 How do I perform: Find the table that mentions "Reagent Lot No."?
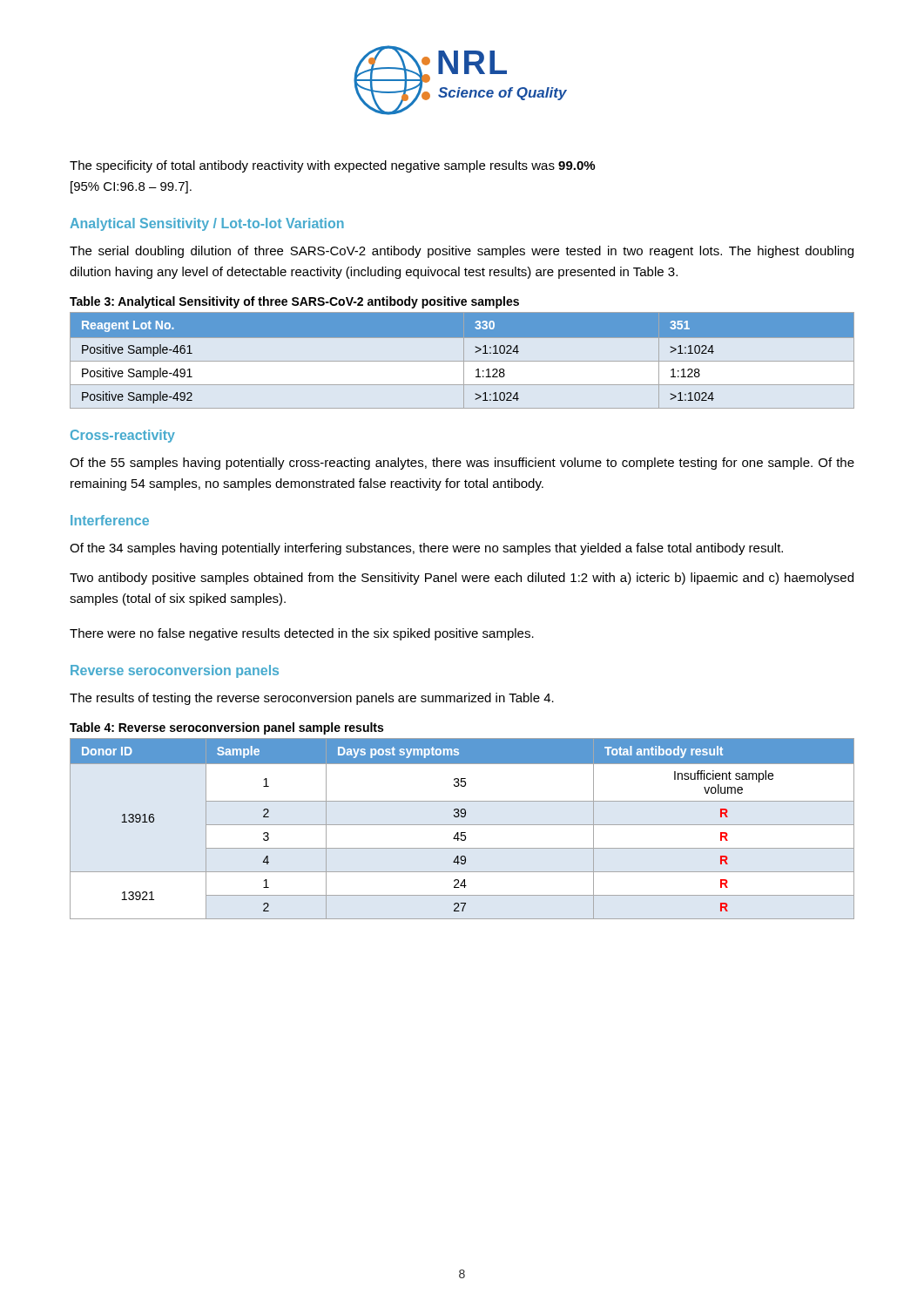pos(462,360)
